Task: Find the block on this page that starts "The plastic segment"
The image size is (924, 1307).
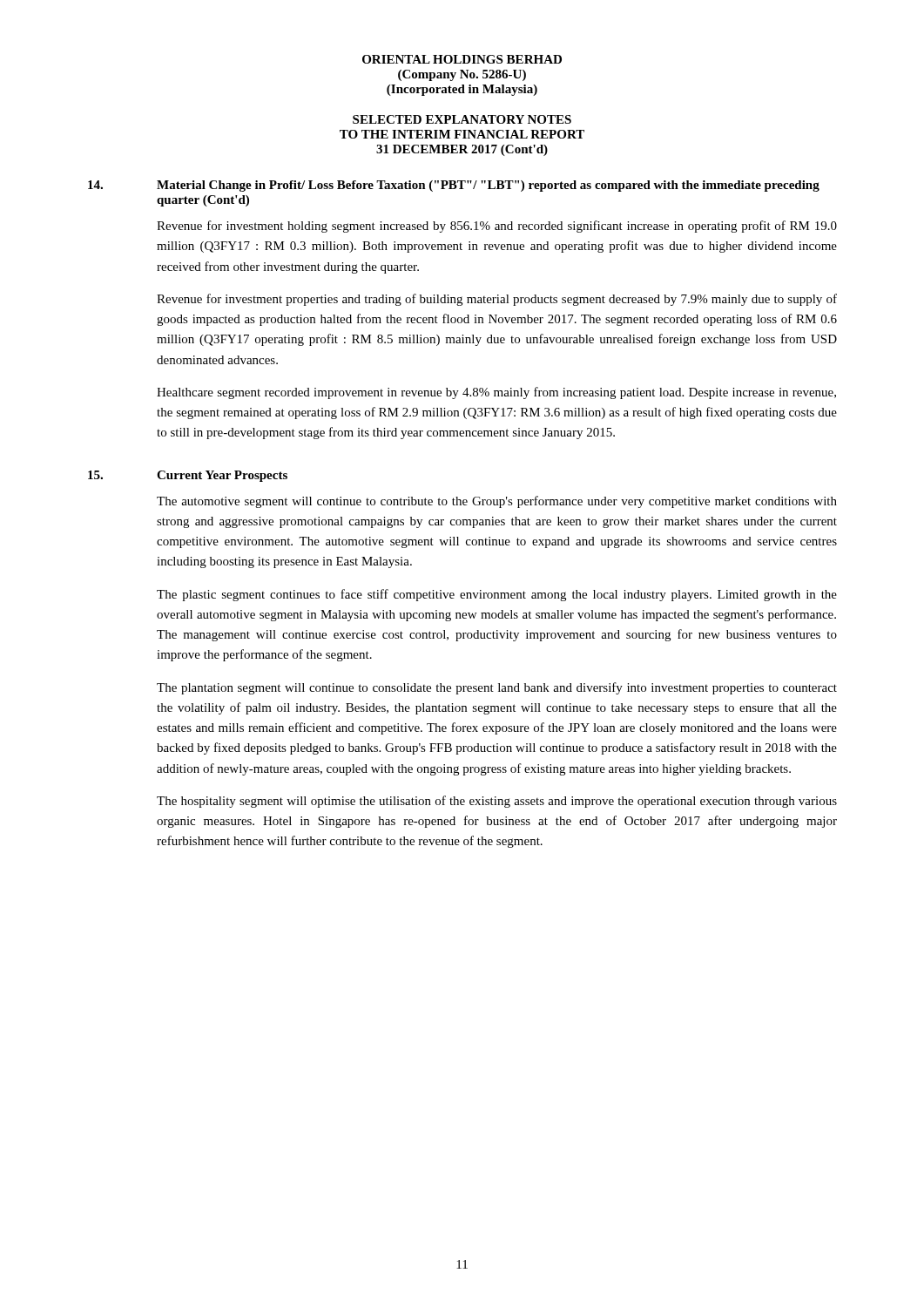Action: tap(497, 624)
